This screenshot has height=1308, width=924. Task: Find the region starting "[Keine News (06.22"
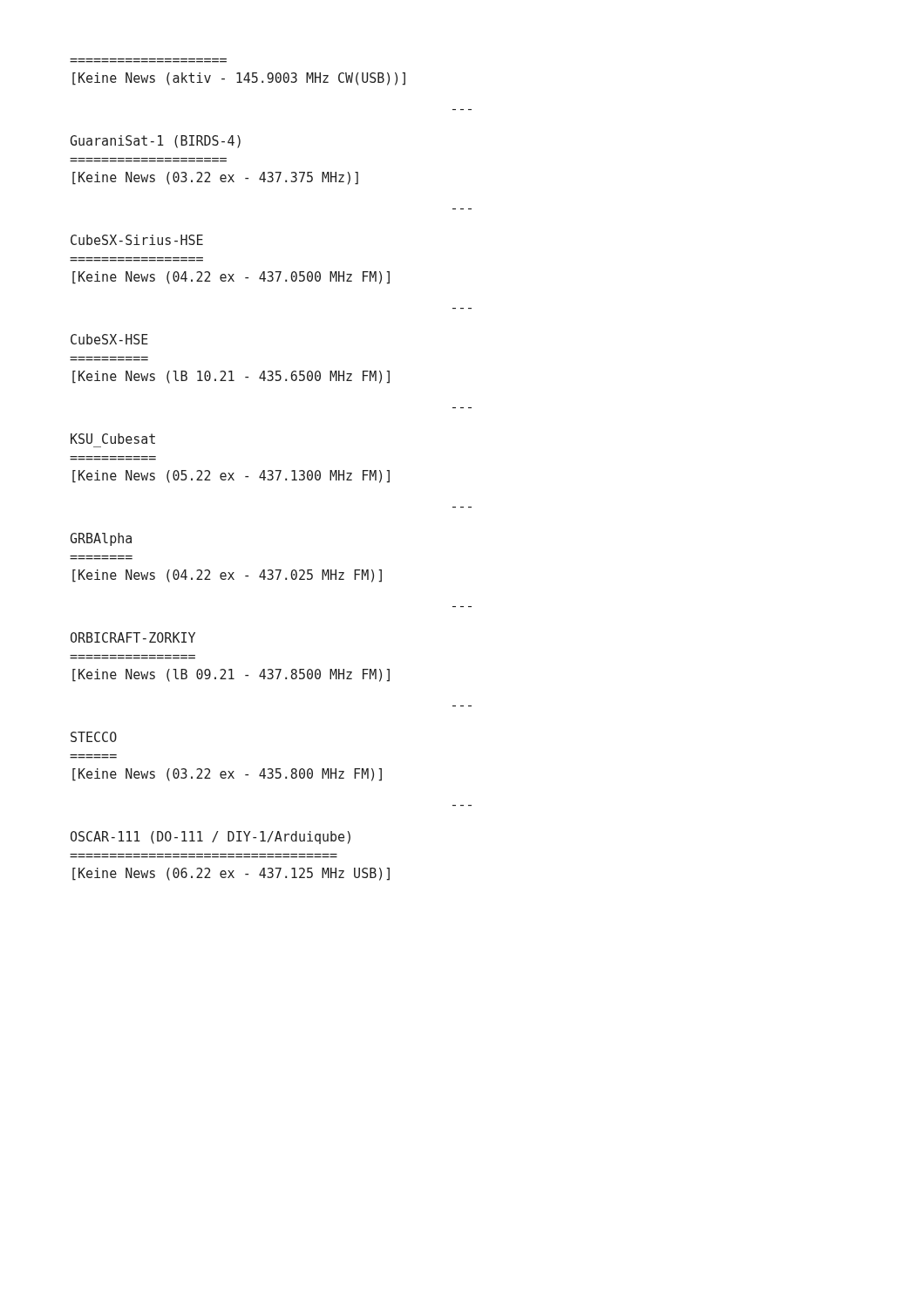(231, 874)
